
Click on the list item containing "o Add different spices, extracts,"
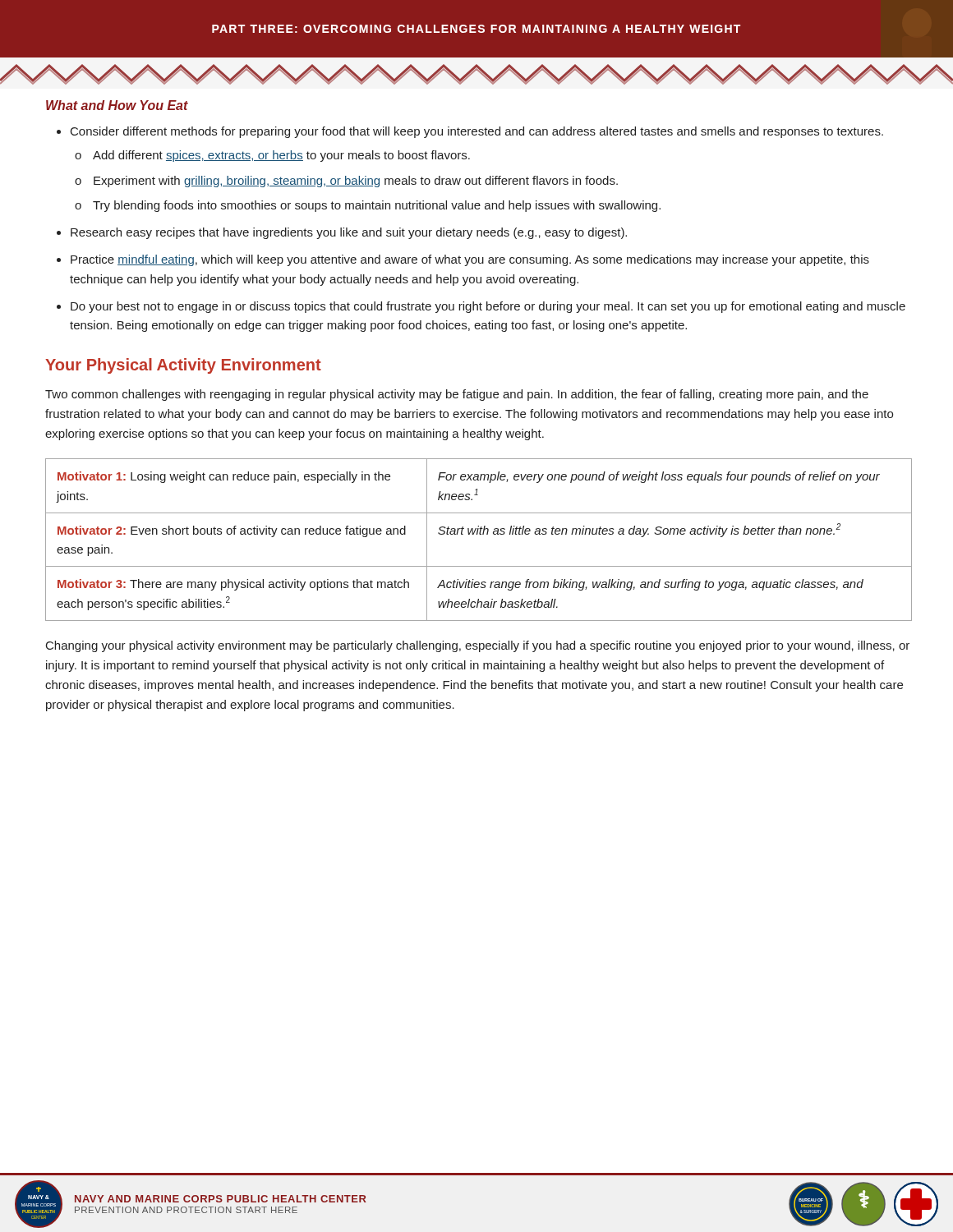coord(282,155)
